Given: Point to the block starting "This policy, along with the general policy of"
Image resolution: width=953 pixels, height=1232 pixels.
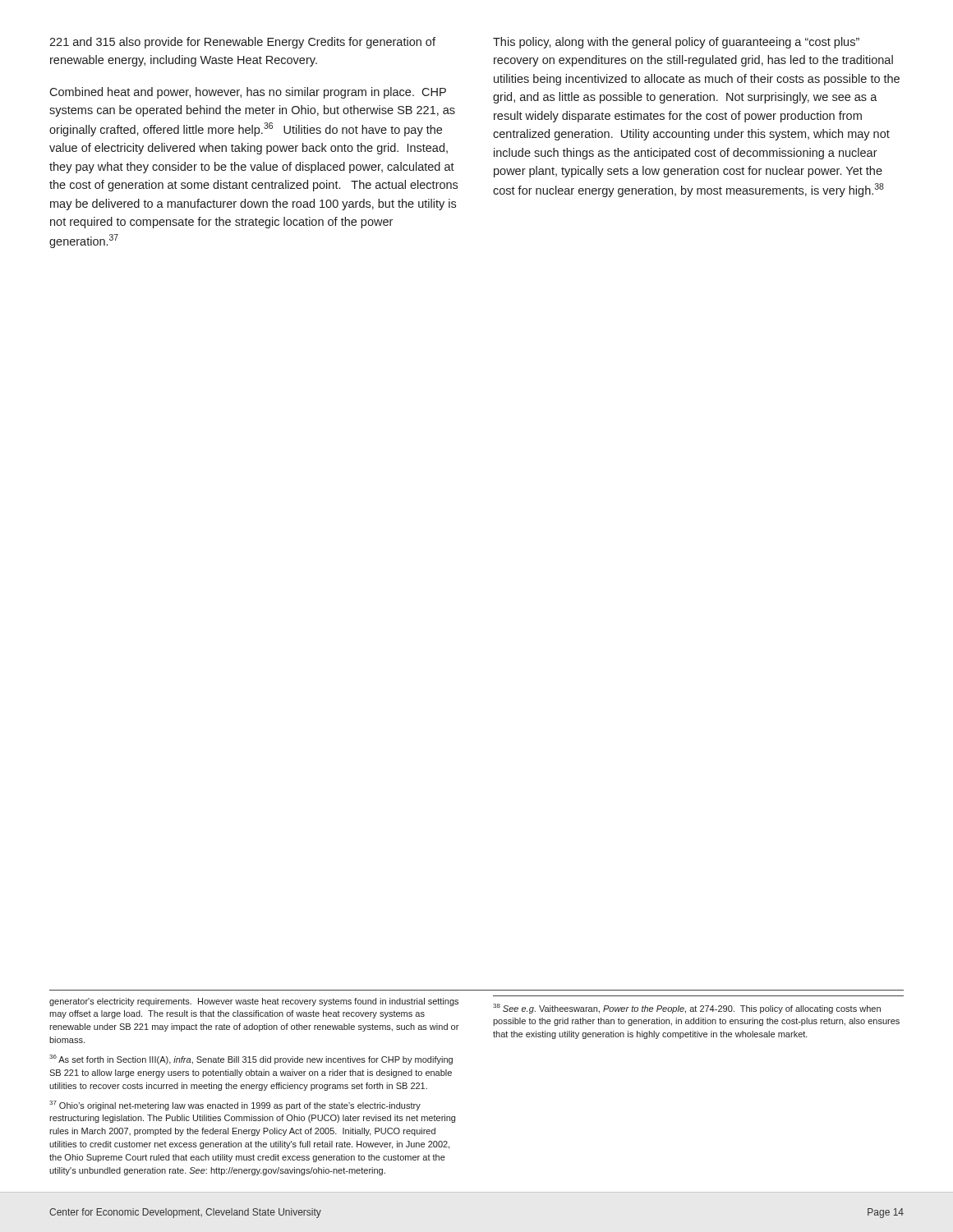Looking at the screenshot, I should [x=697, y=116].
